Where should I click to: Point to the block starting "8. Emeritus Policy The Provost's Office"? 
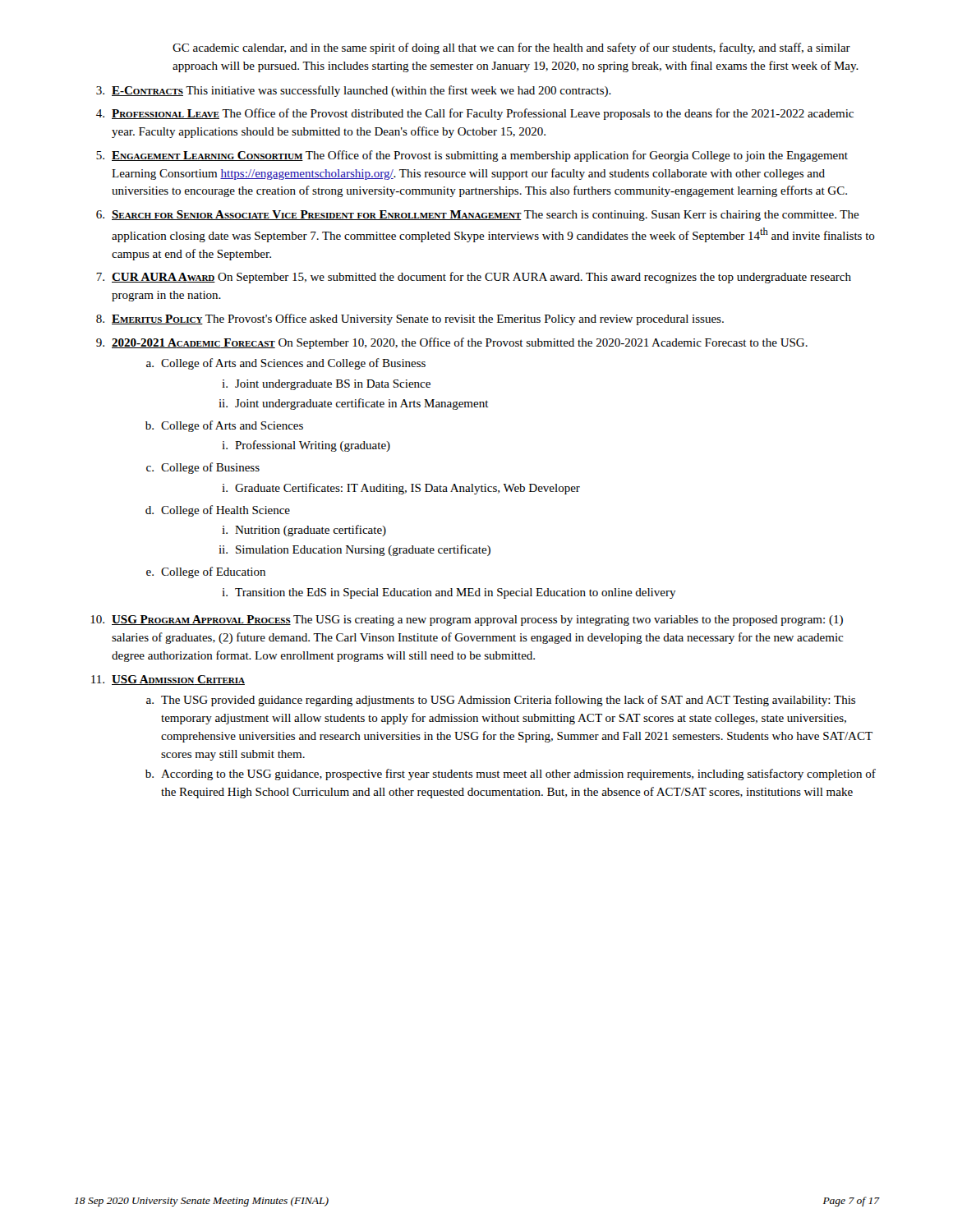[x=476, y=319]
